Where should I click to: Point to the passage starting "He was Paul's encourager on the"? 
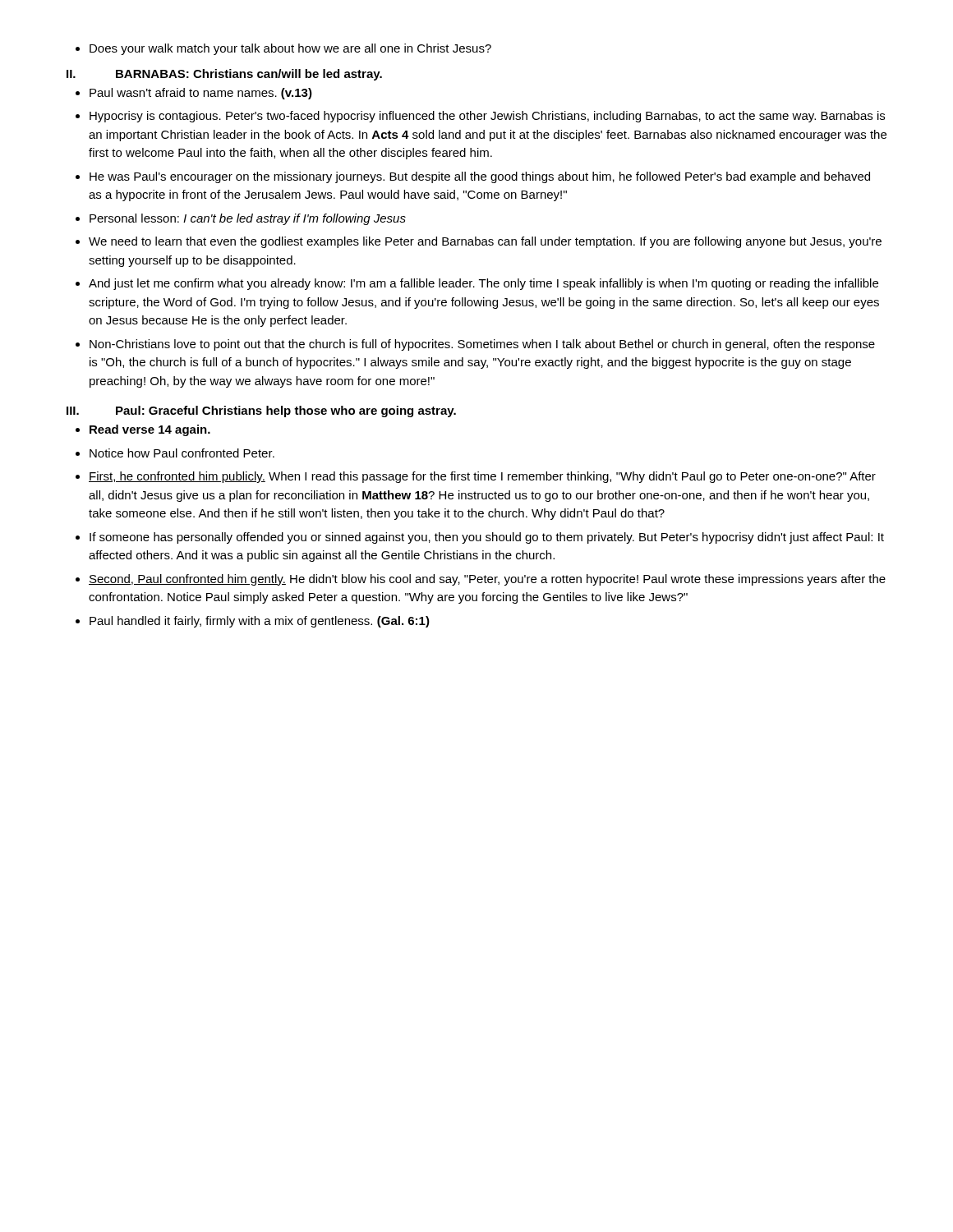[x=476, y=186]
